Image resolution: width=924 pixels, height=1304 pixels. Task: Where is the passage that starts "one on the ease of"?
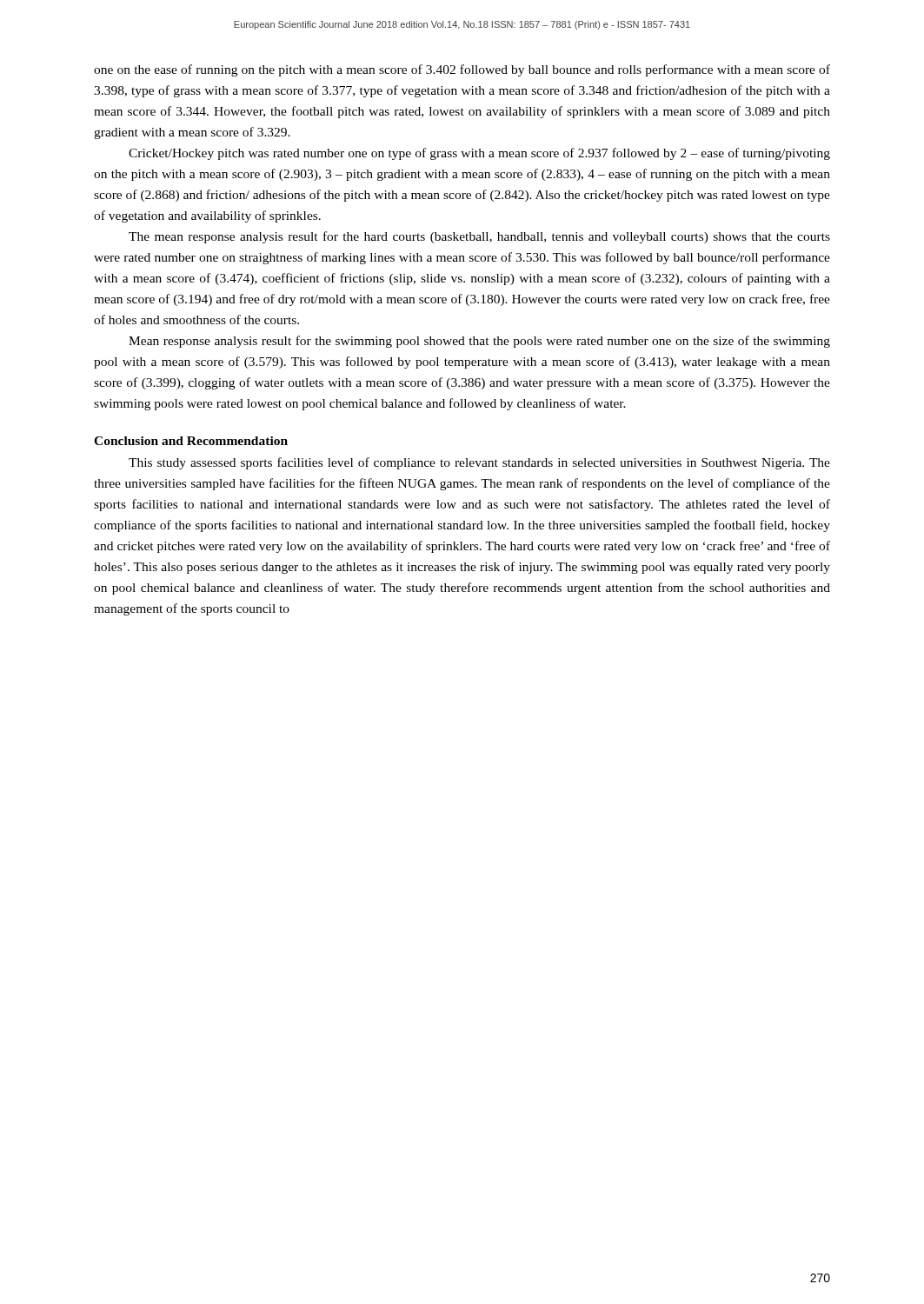coord(462,101)
